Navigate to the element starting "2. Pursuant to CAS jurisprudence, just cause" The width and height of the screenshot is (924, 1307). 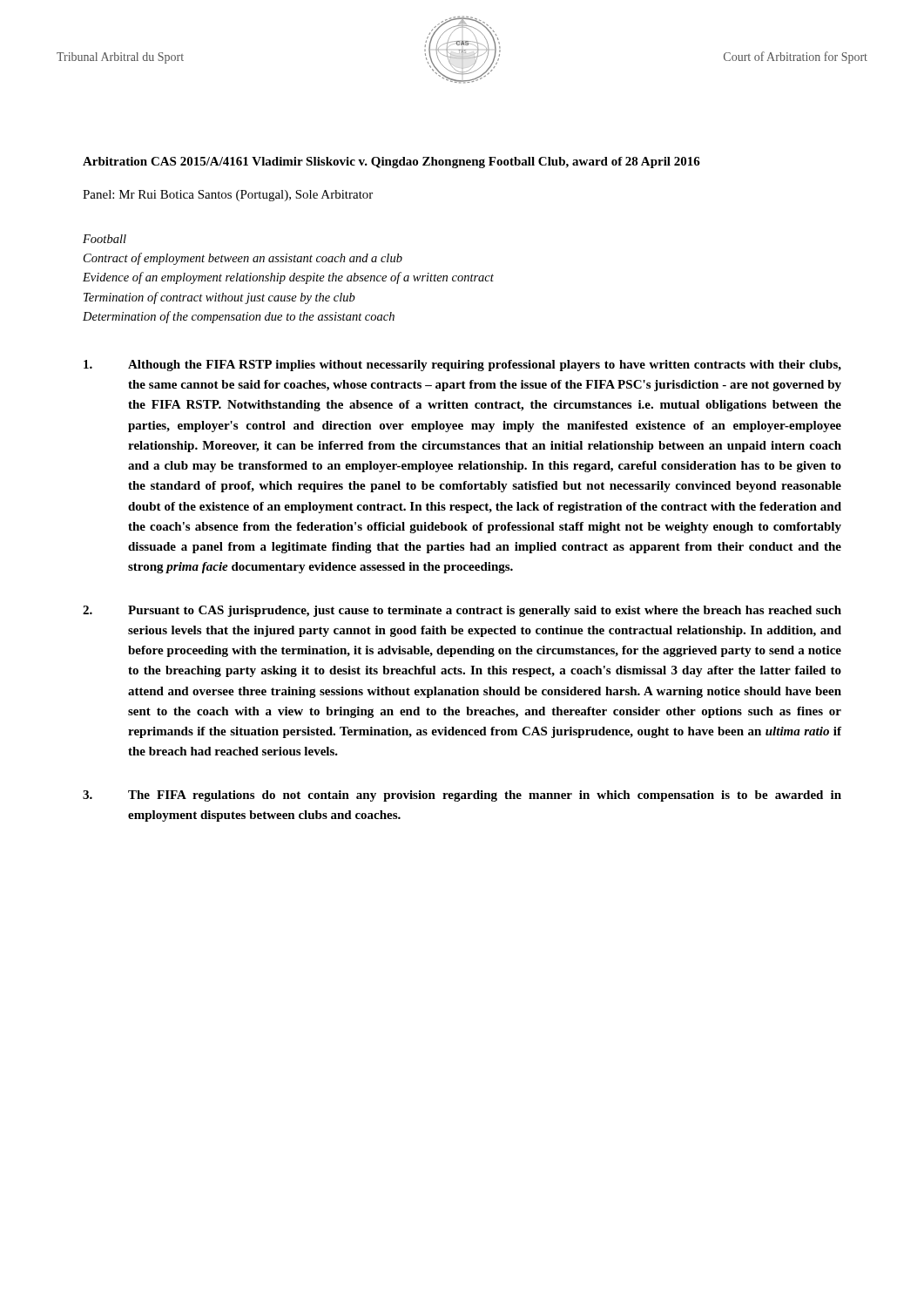[x=462, y=681]
